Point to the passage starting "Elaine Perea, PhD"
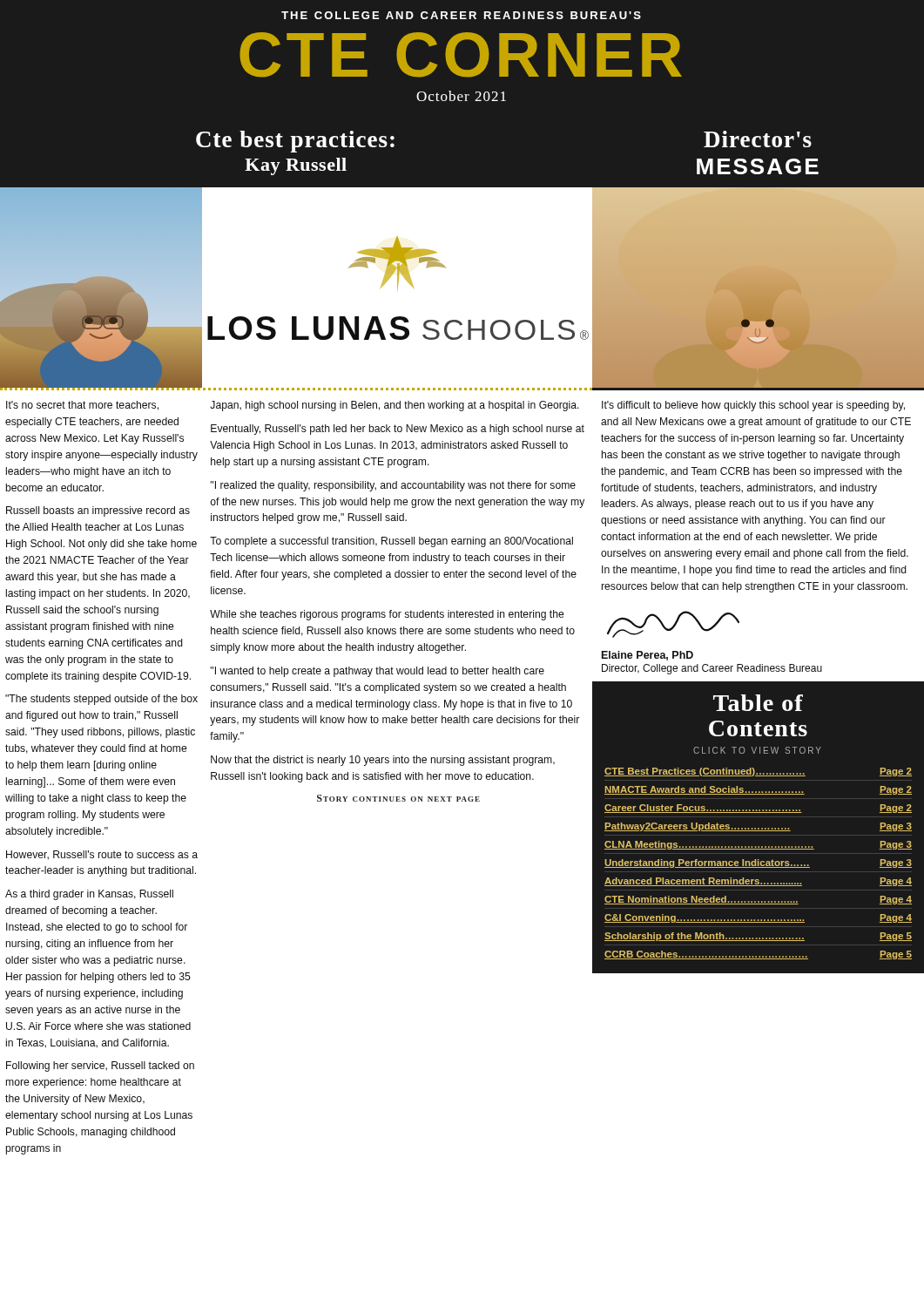 click(x=647, y=655)
